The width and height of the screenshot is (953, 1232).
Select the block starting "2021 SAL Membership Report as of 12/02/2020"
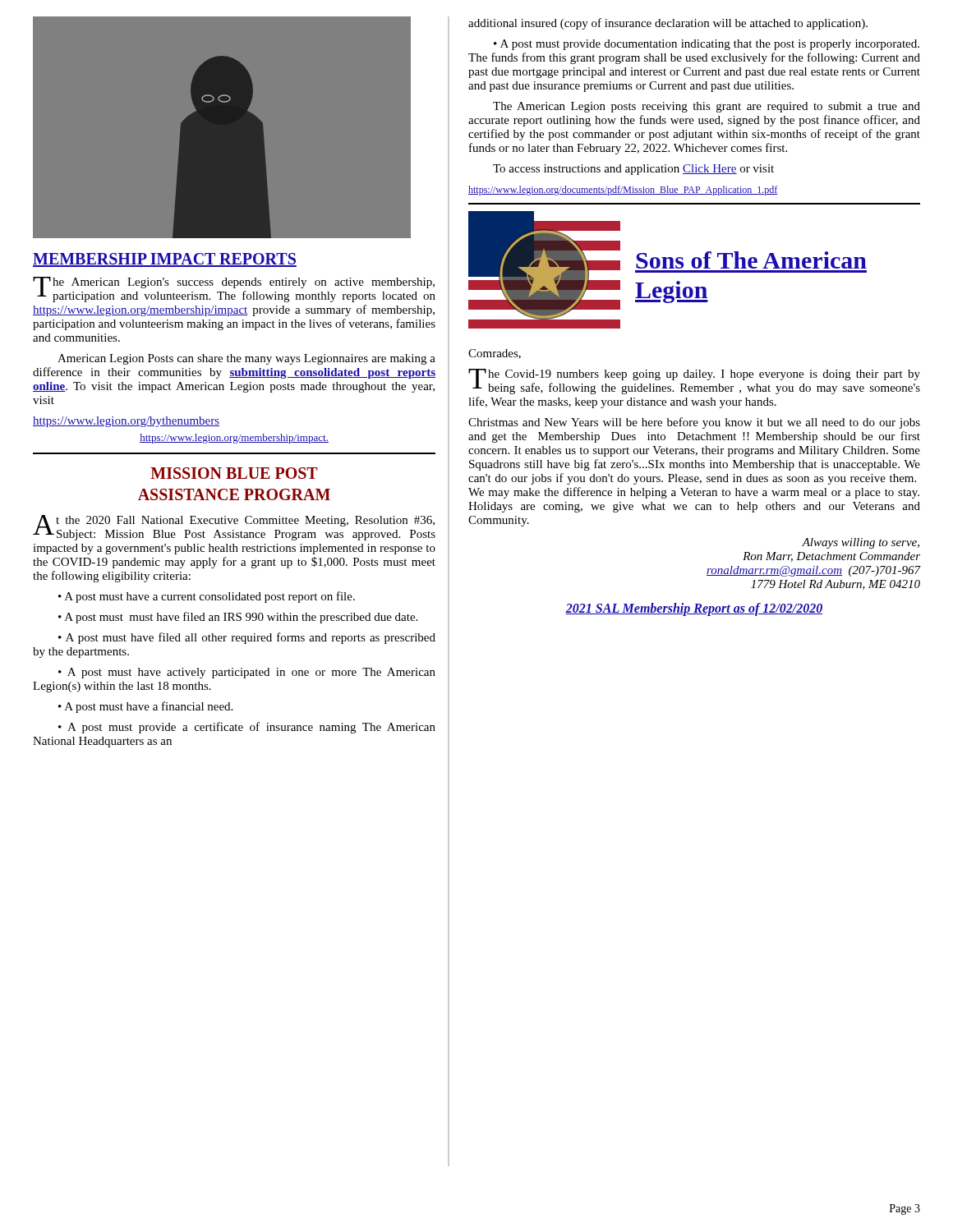coord(694,609)
